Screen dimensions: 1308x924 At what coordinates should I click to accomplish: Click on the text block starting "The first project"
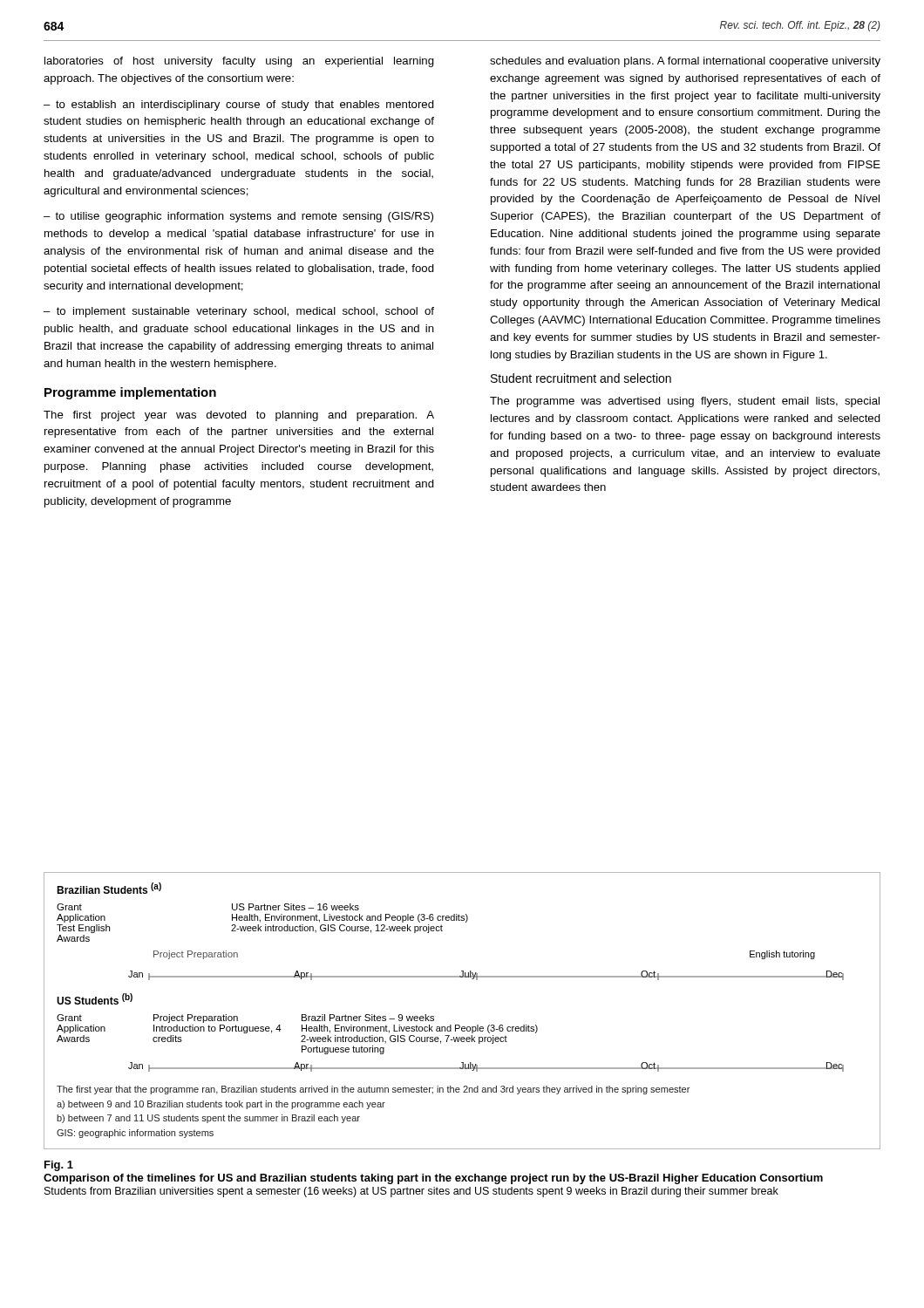pyautogui.click(x=239, y=458)
